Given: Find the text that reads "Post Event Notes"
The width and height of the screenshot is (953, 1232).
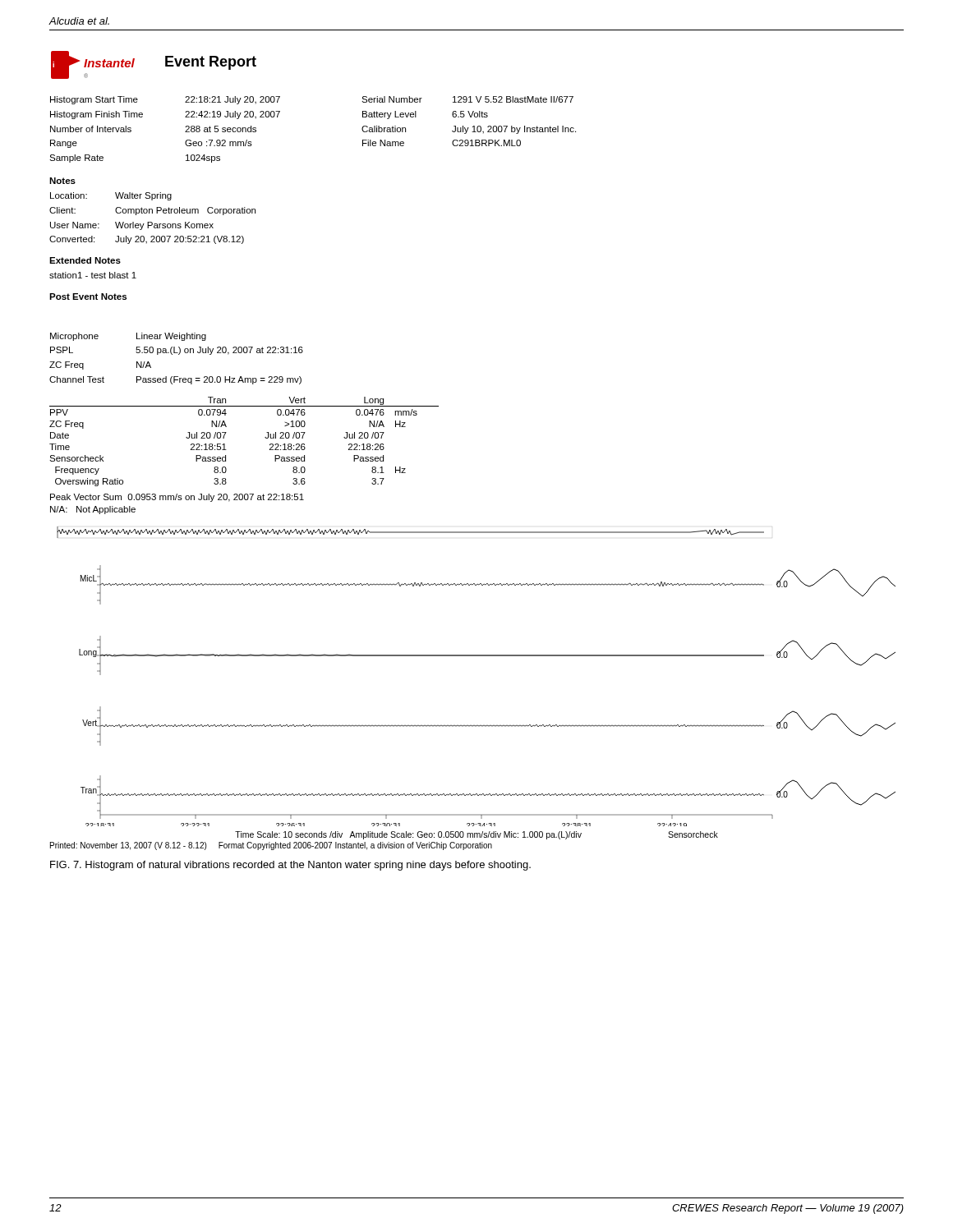Looking at the screenshot, I should [x=88, y=297].
